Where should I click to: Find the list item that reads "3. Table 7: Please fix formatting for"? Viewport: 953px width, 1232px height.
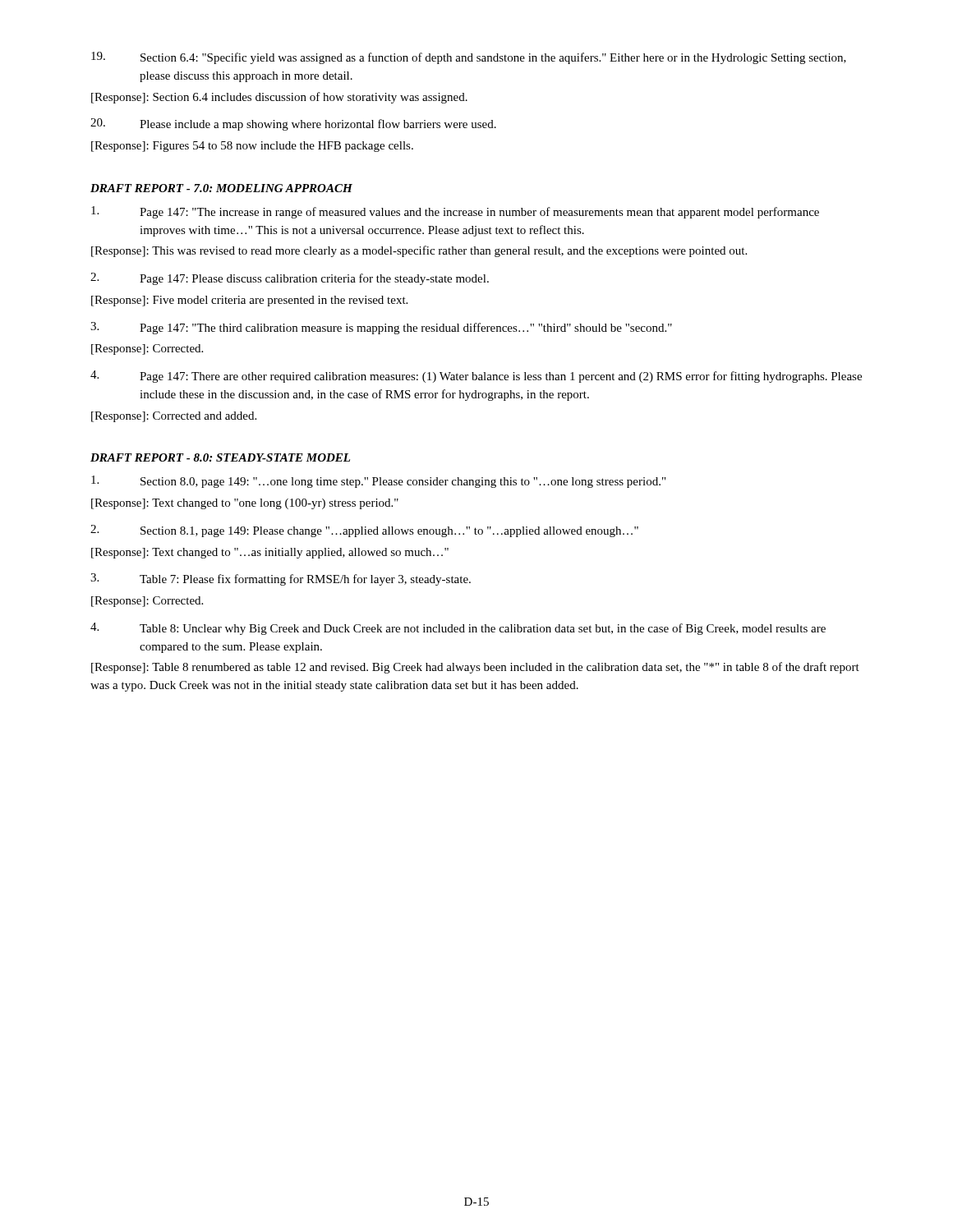click(x=476, y=580)
